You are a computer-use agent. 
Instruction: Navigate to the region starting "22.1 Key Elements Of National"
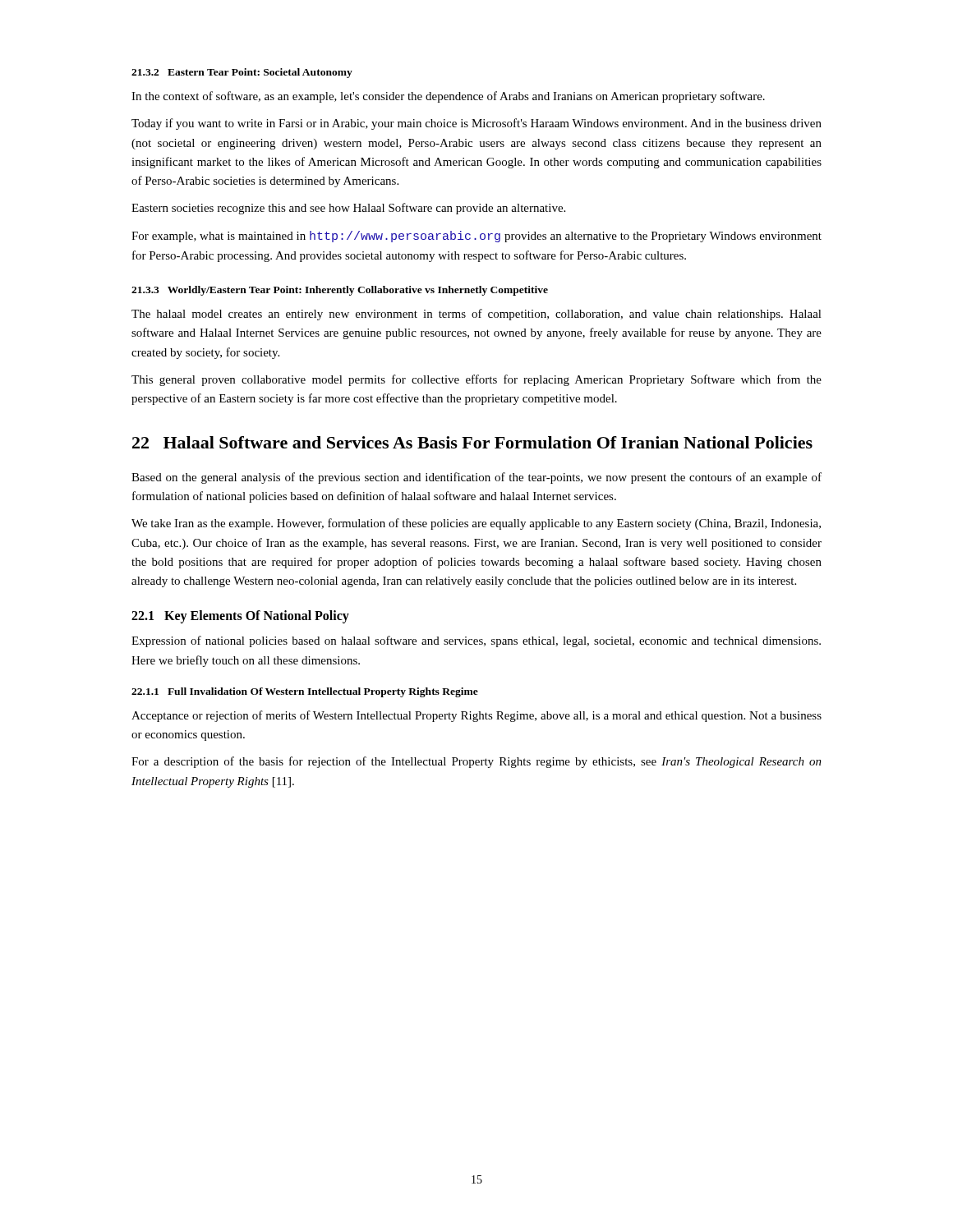coord(240,616)
